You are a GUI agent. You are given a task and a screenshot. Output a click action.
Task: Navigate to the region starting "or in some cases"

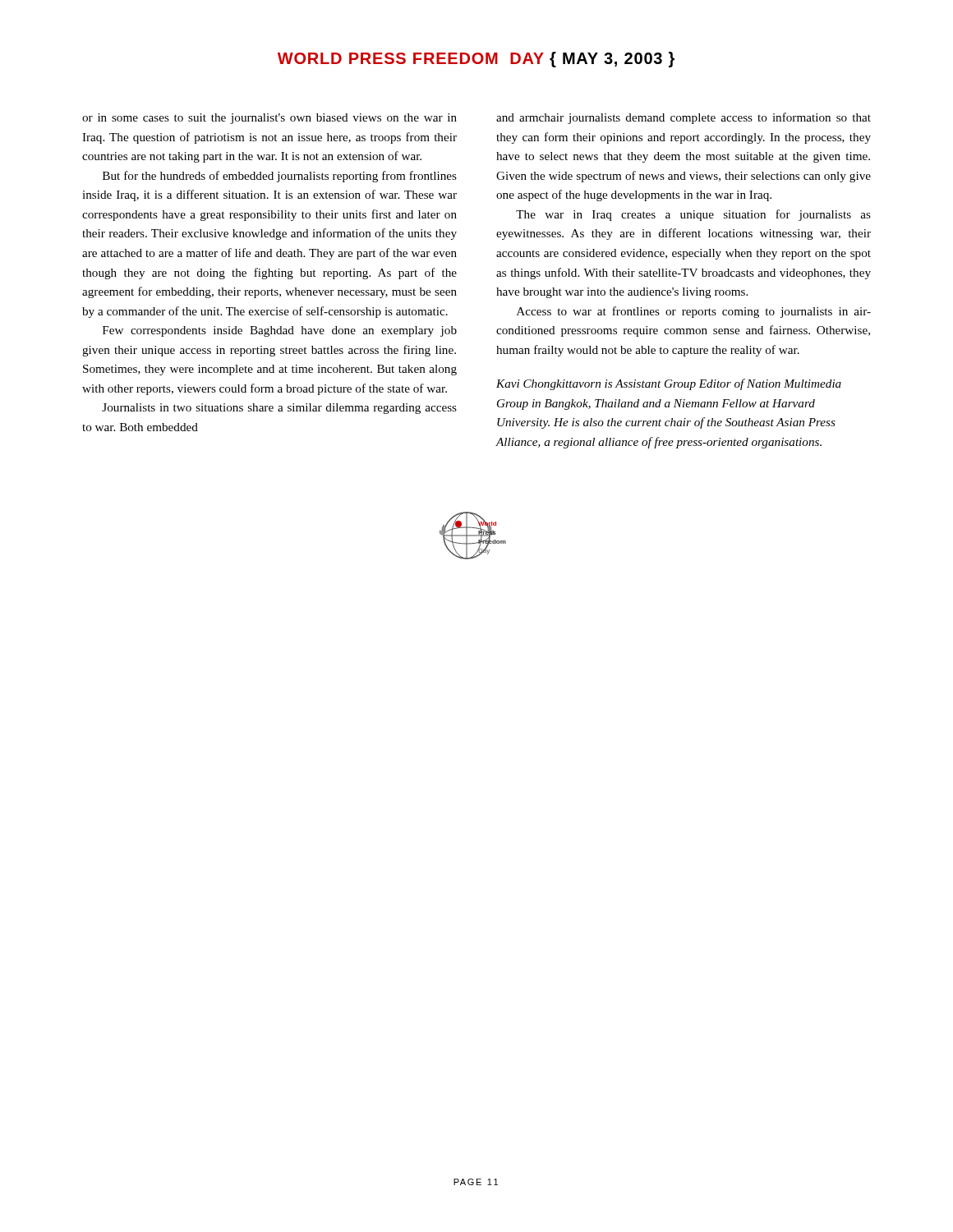(269, 272)
